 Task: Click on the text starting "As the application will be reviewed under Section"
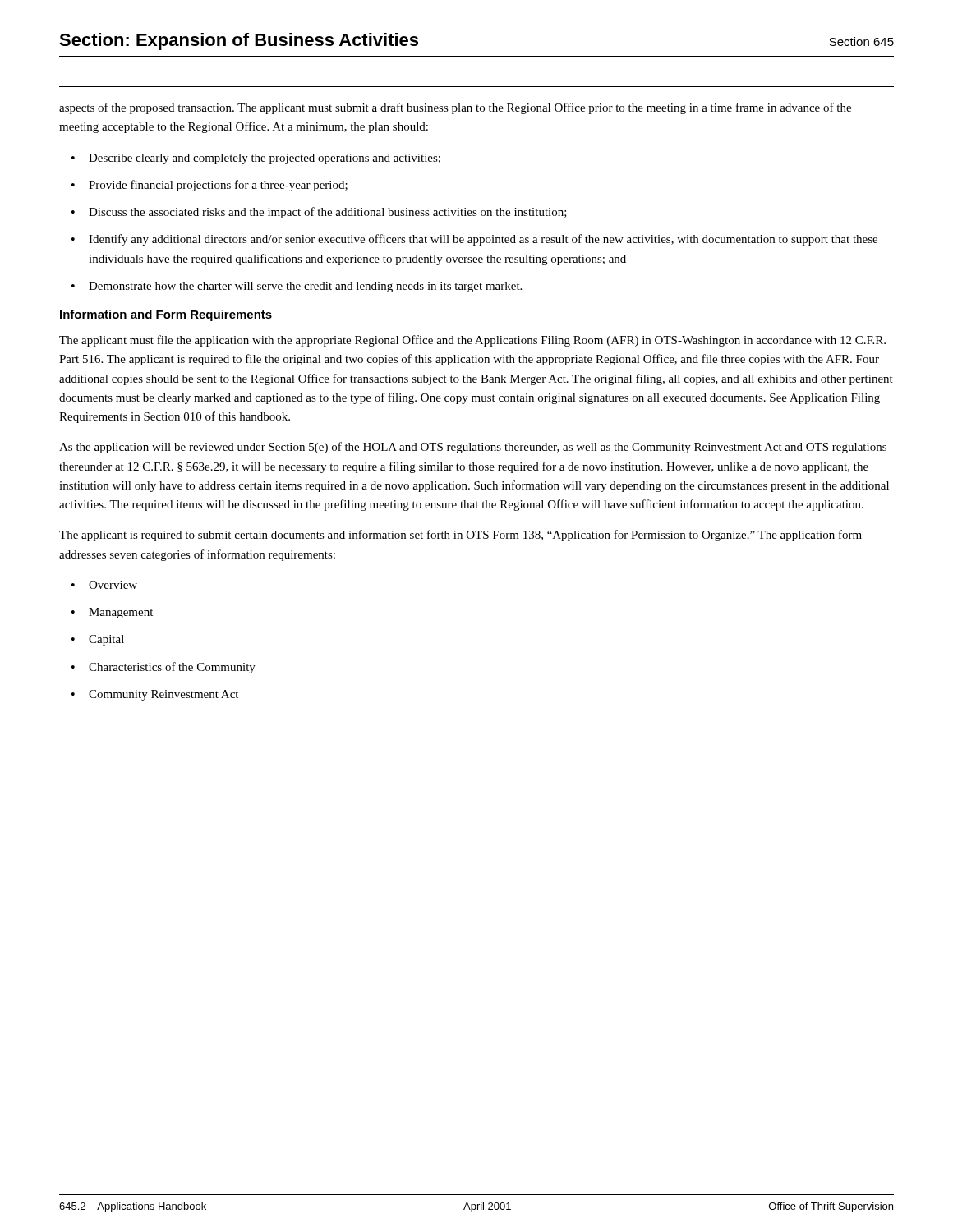(474, 476)
